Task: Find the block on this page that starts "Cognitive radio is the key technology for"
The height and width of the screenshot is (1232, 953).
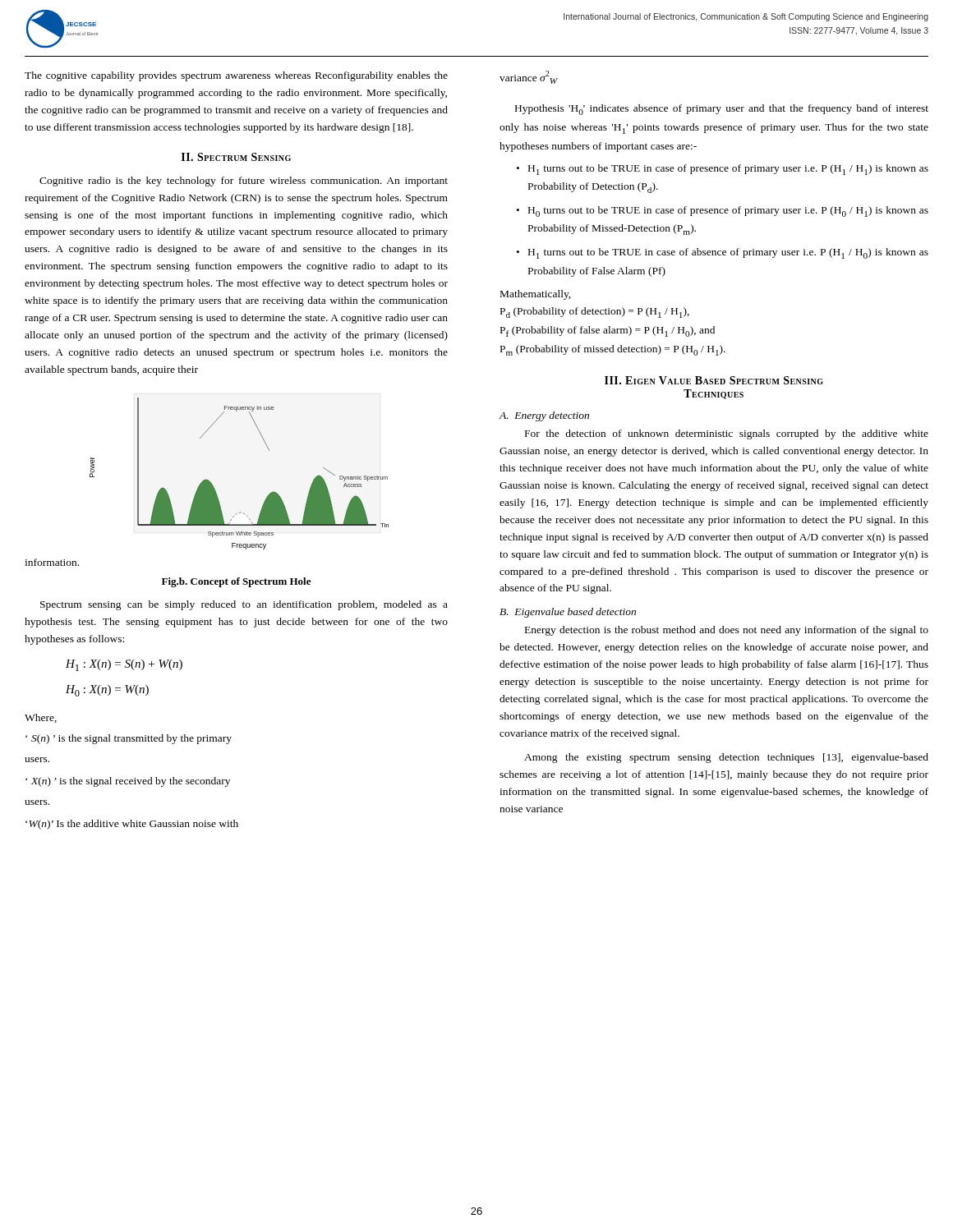Action: (236, 275)
